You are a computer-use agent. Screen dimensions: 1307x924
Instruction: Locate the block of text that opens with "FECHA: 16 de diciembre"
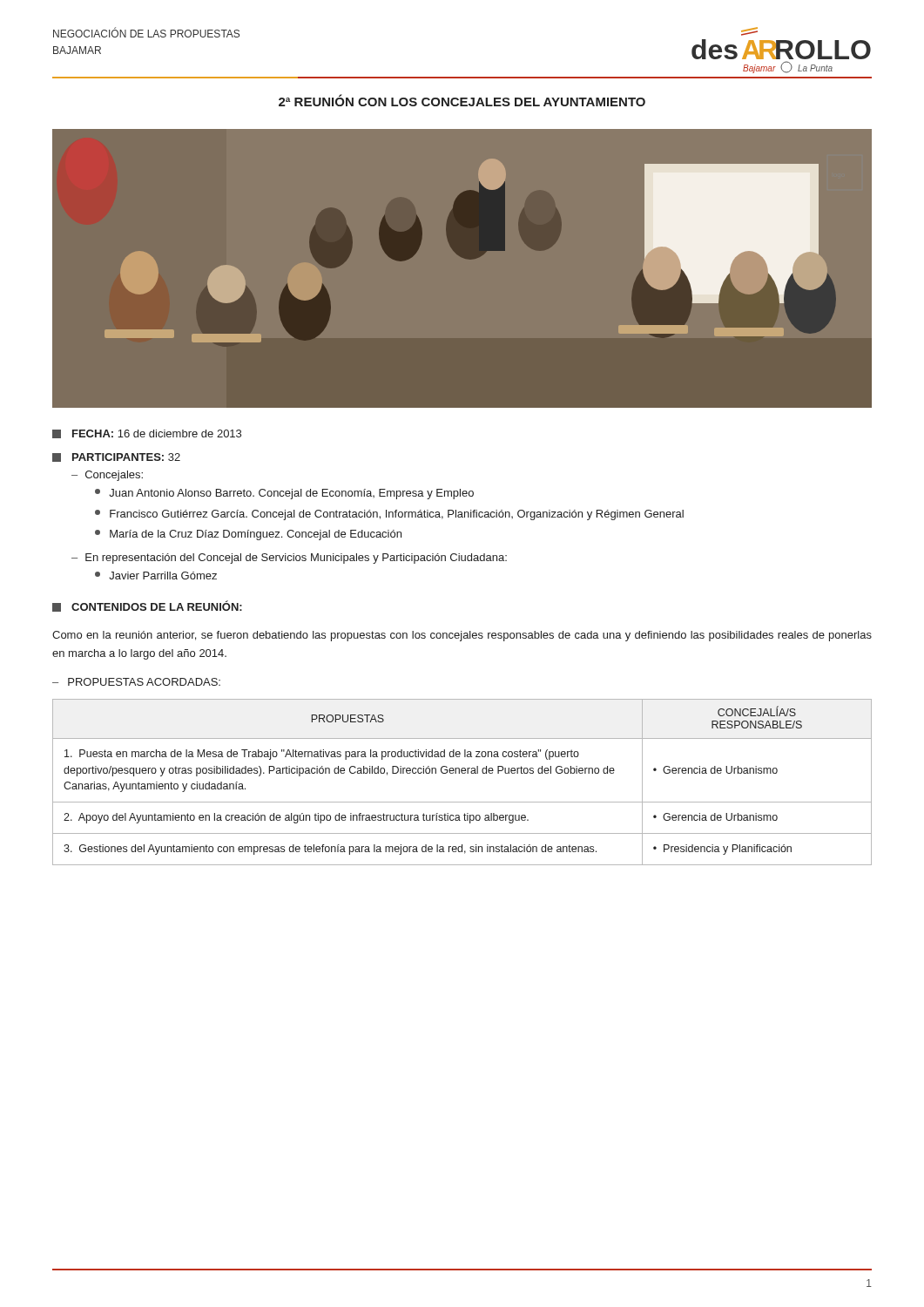click(147, 434)
